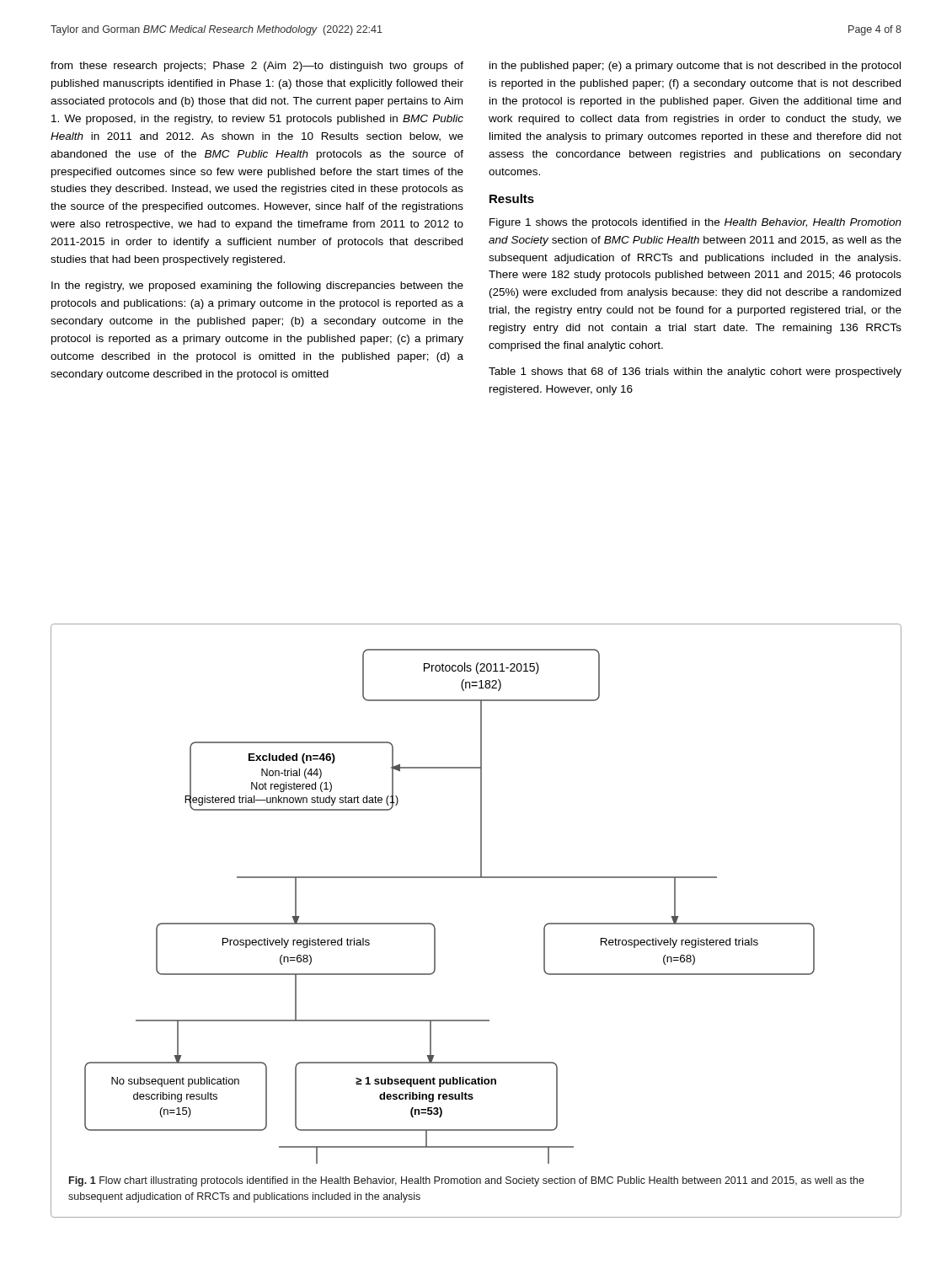The image size is (952, 1264).
Task: Locate the text block starting "Fig. 1 Flow chart illustrating protocols identified in"
Action: pos(466,1188)
